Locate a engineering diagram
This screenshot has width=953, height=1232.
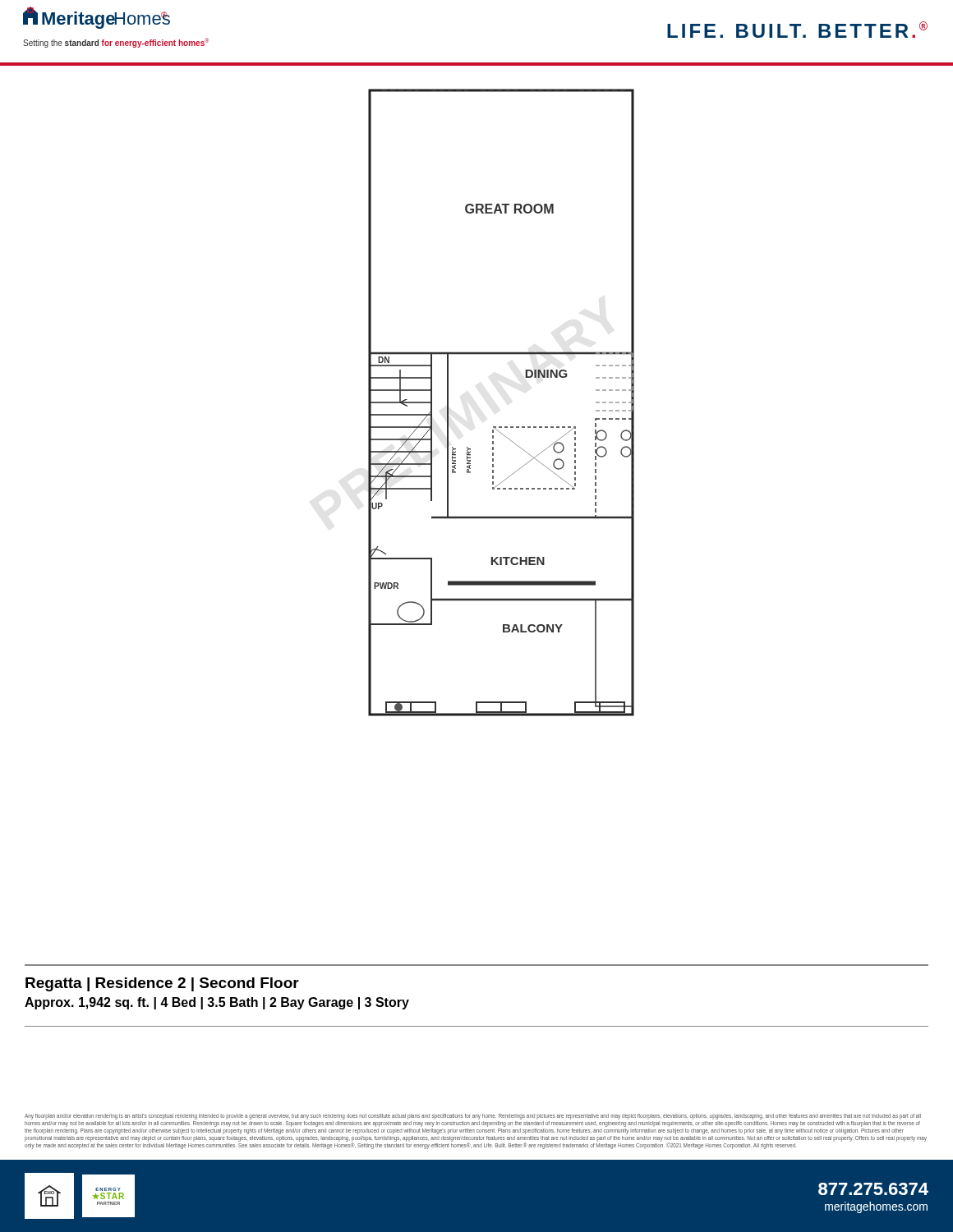coord(476,402)
